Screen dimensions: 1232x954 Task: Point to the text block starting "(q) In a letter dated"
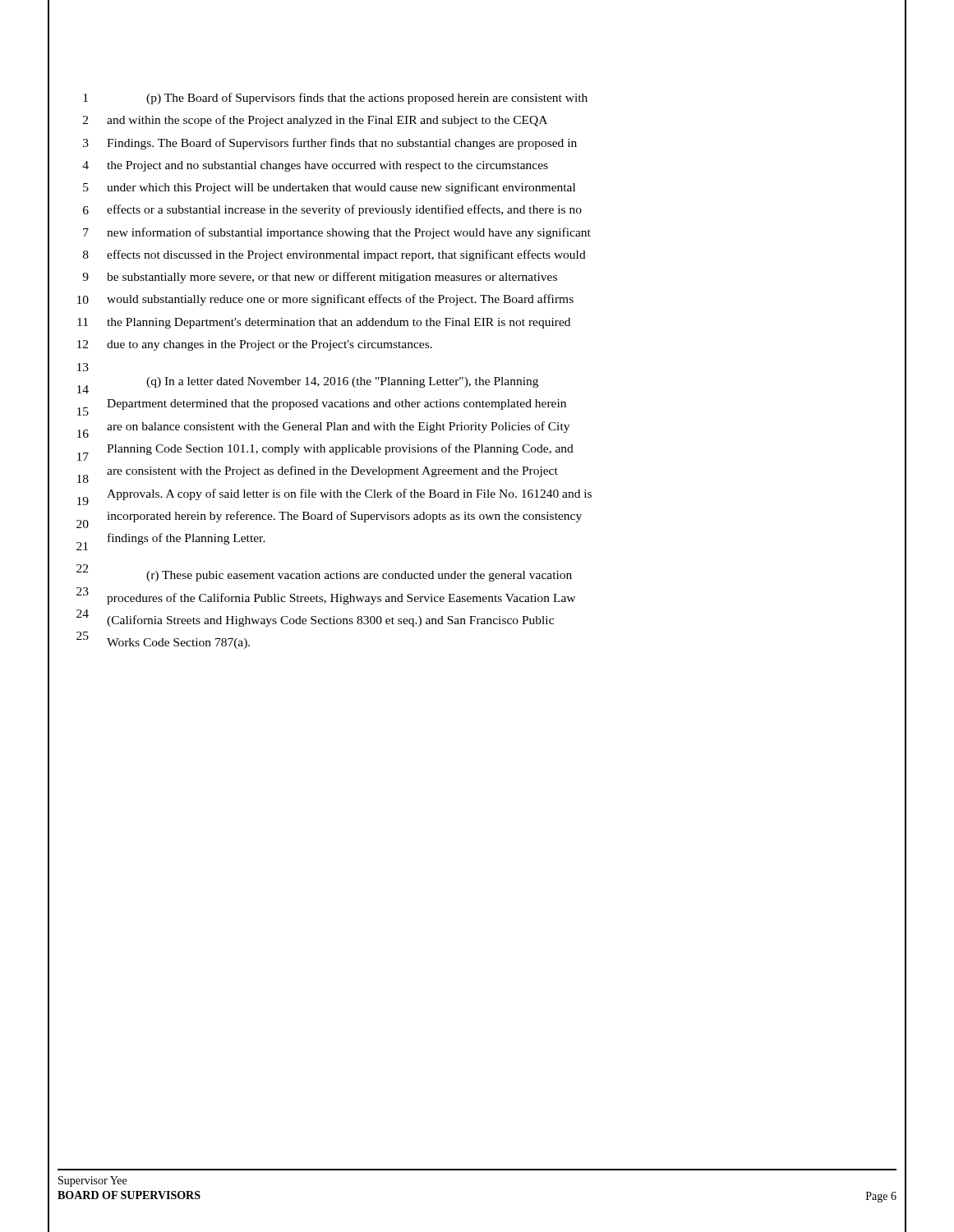coord(349,459)
